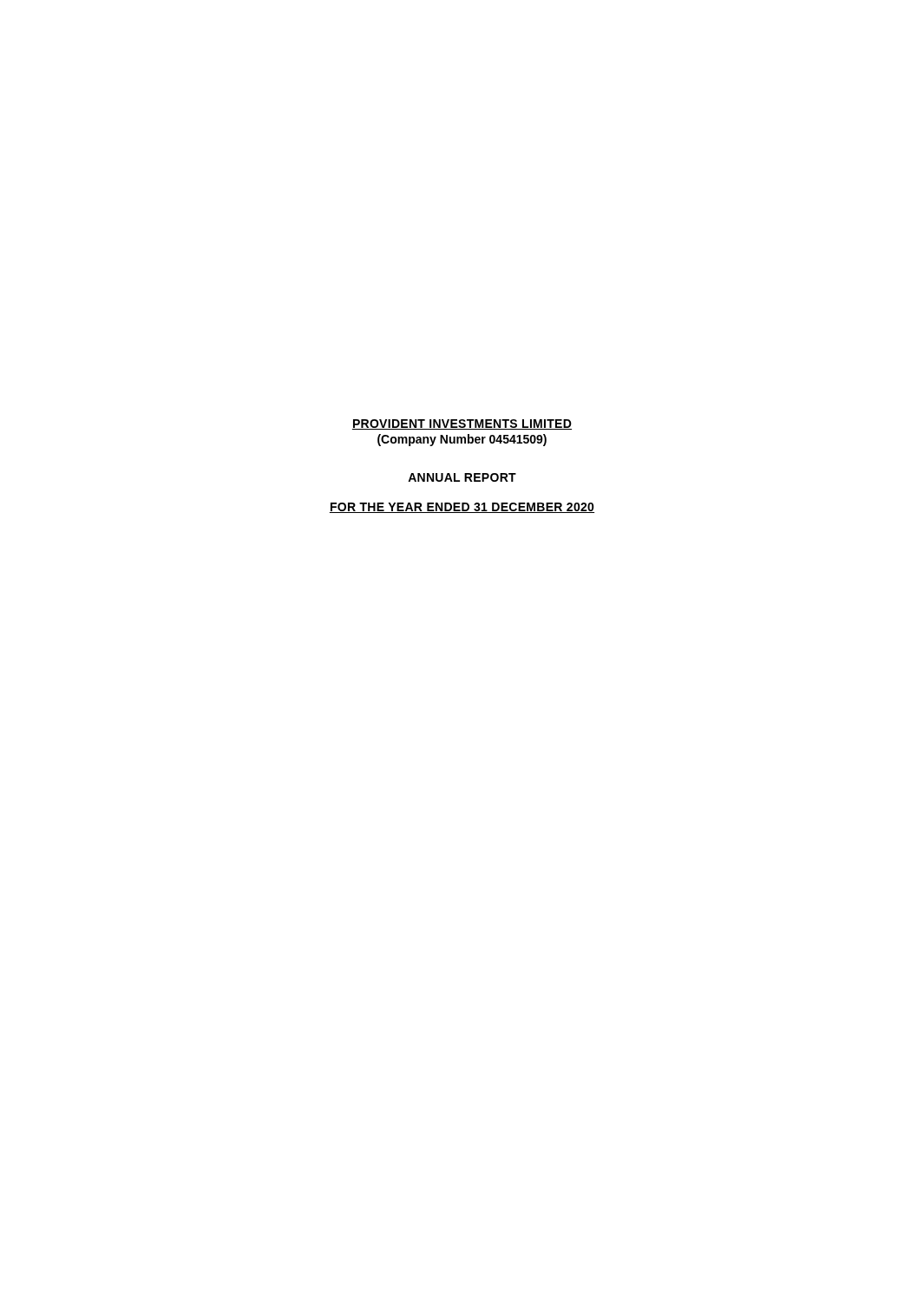This screenshot has height=1302, width=924.
Task: Select the title that reads "FOR THE YEAR ENDED 31 DECEMBER 2020"
Action: point(462,507)
